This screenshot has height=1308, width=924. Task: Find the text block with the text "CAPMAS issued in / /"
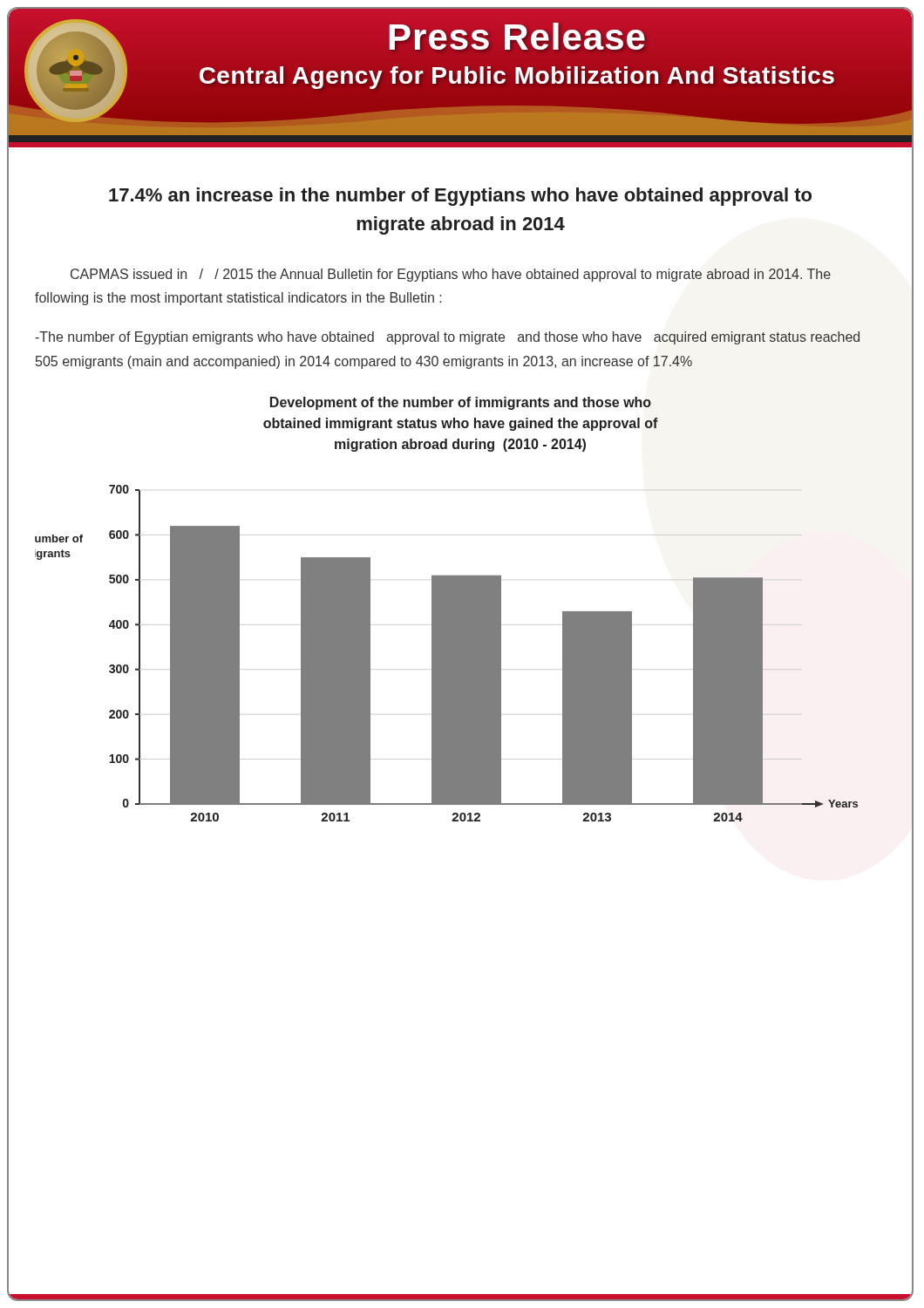point(433,286)
